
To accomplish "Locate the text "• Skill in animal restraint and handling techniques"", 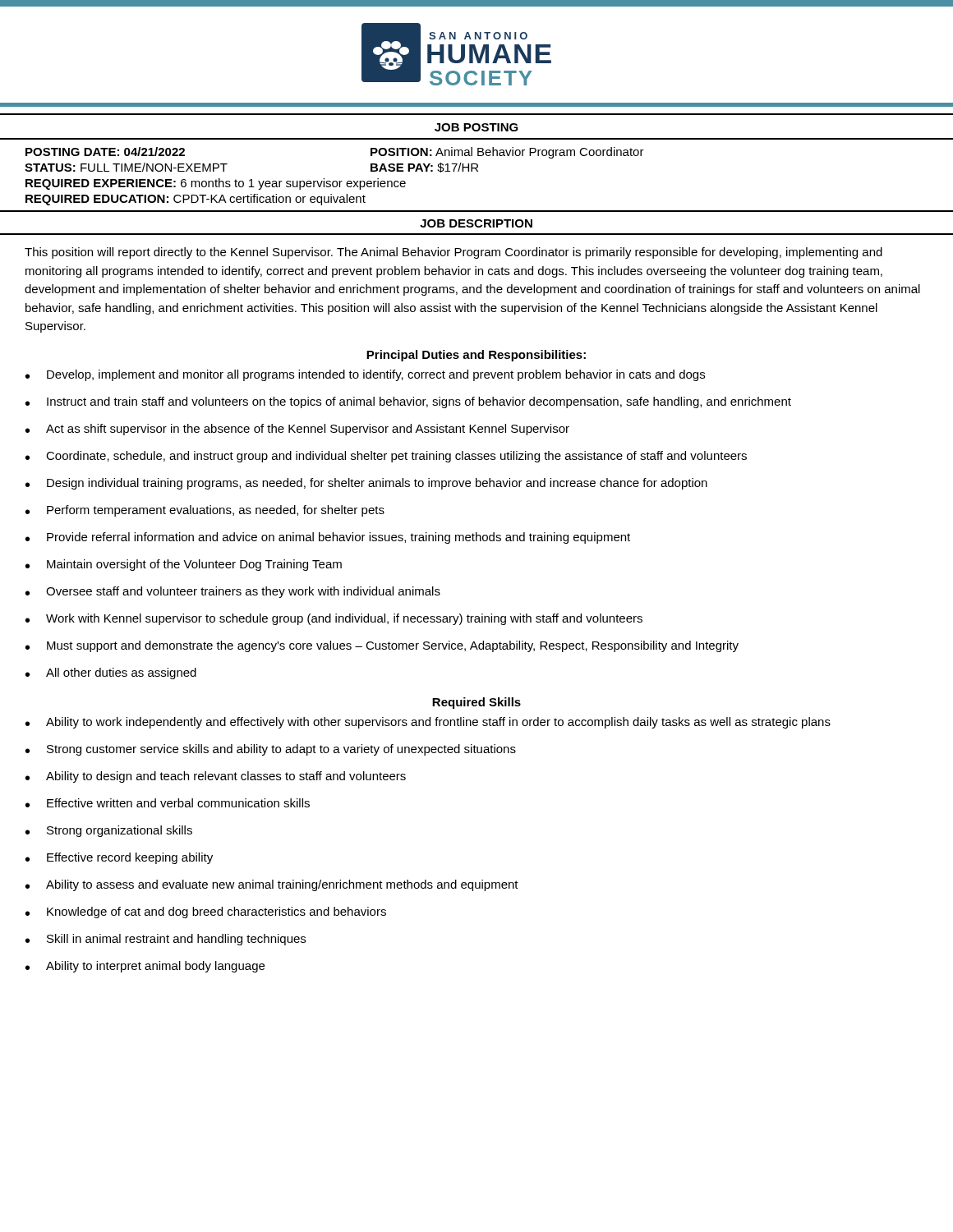I will tap(165, 941).
